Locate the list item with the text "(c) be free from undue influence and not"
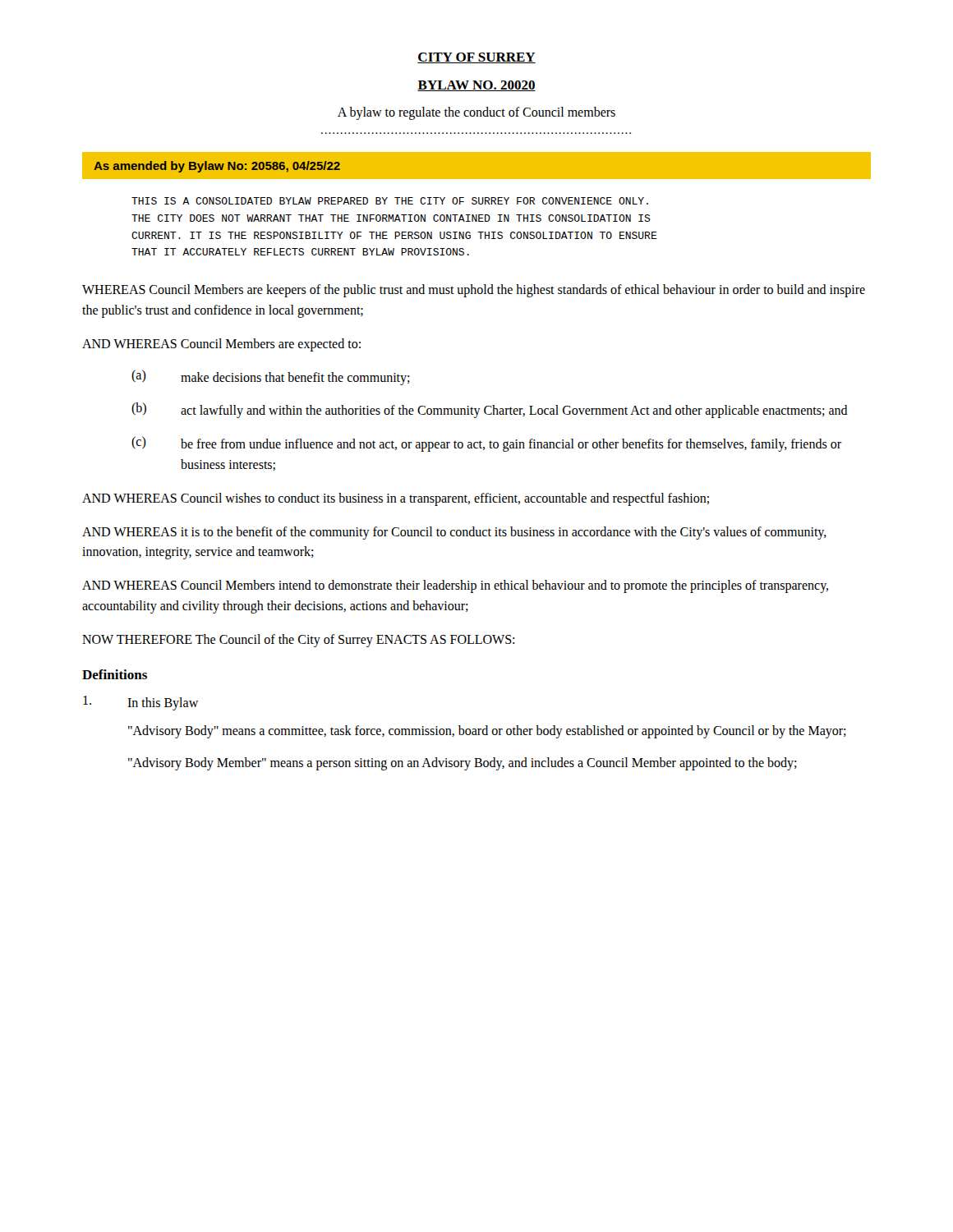Screen dimensions: 1232x953 coord(501,455)
